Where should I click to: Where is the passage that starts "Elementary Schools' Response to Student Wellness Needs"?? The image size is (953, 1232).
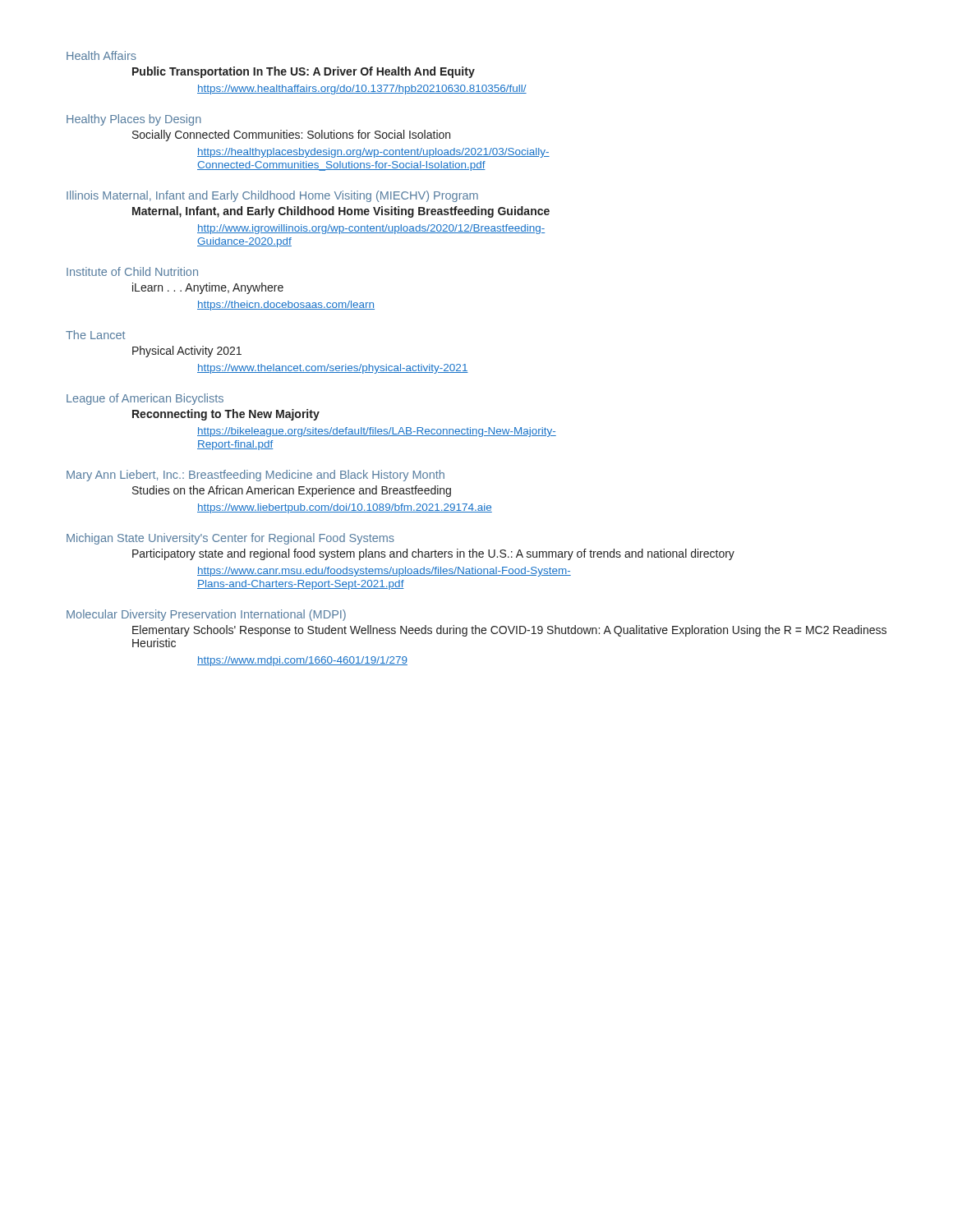tap(509, 637)
